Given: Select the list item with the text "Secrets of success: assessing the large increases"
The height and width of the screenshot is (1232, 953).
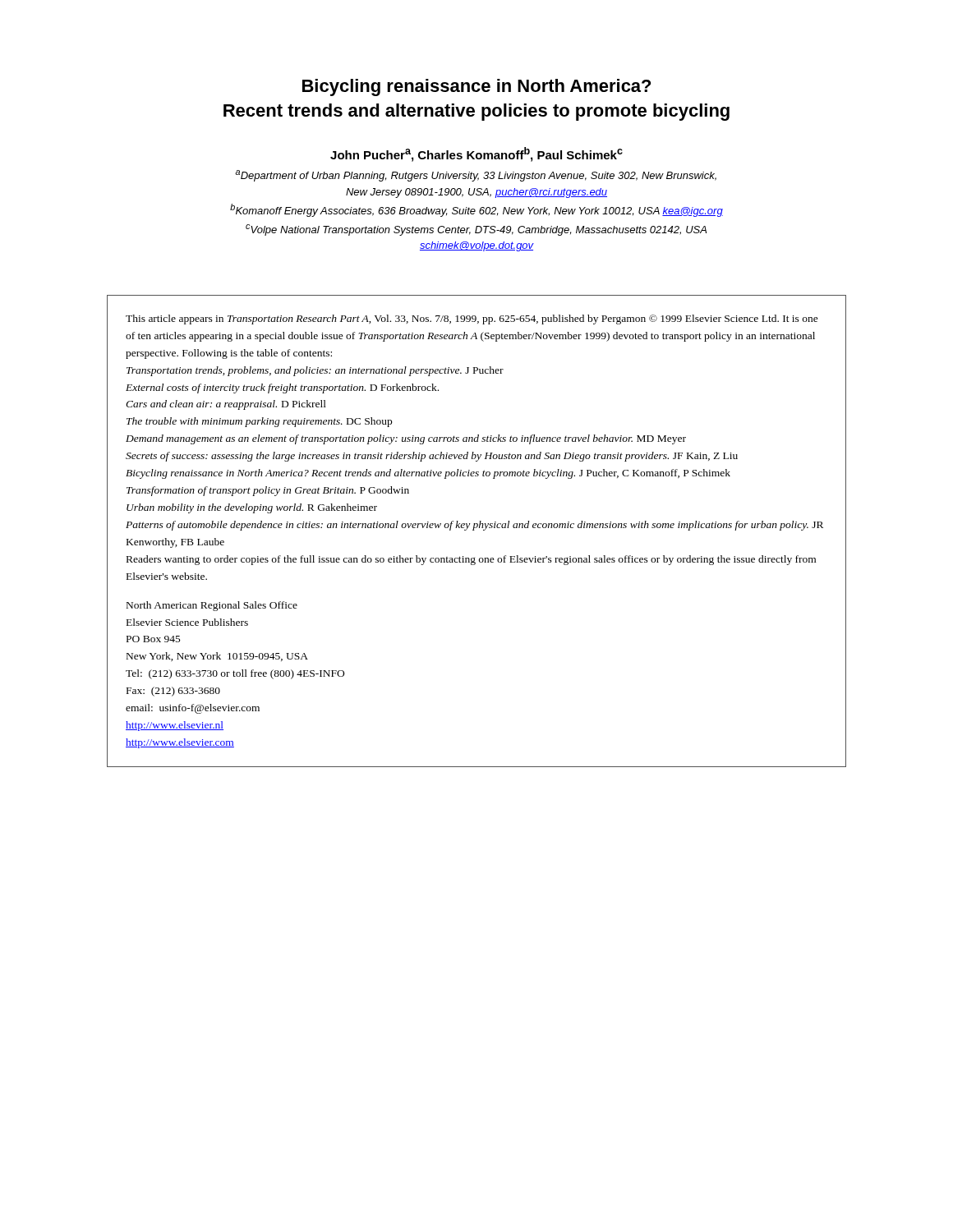Looking at the screenshot, I should (476, 456).
